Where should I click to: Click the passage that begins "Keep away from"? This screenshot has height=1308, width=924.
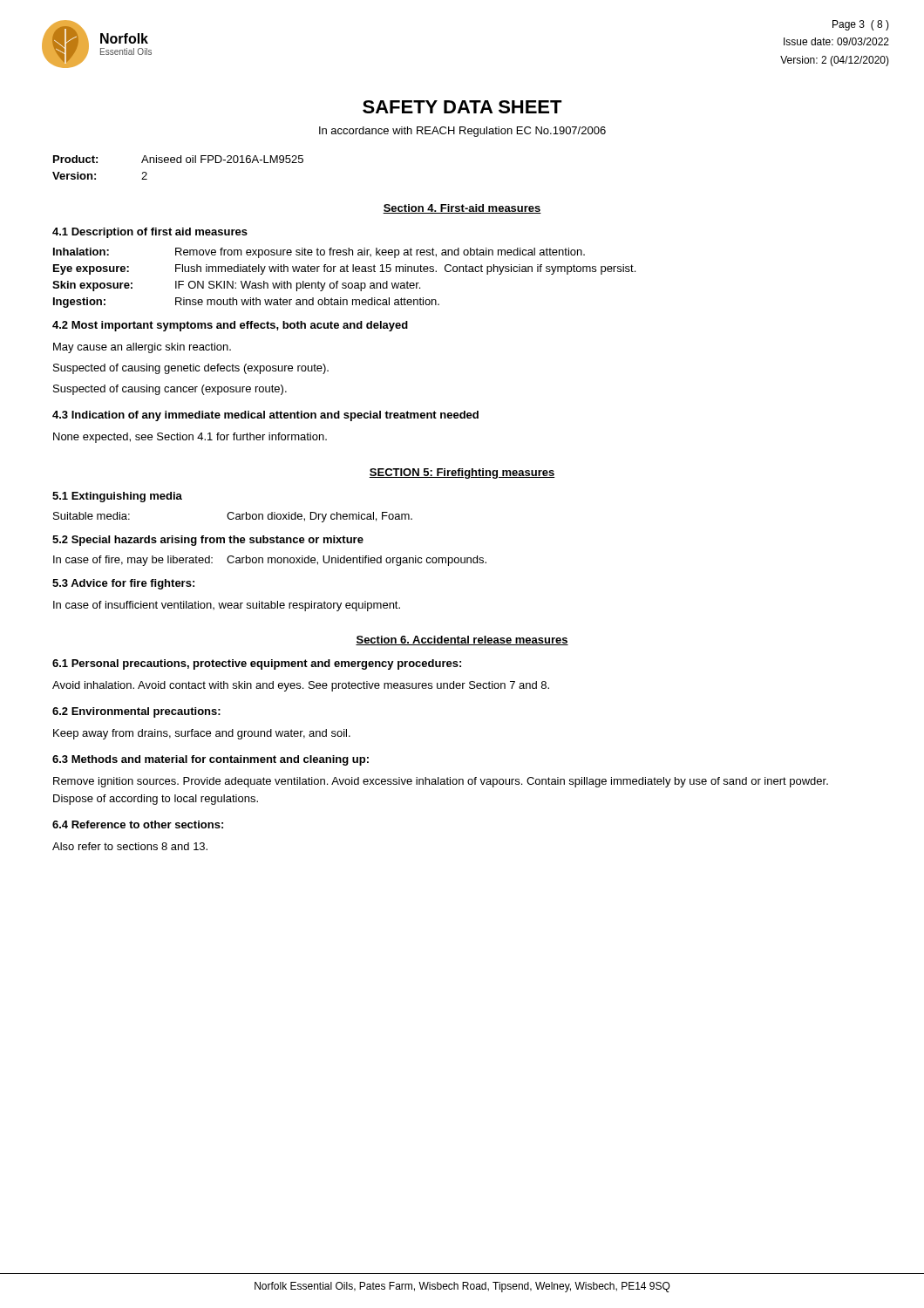(202, 733)
